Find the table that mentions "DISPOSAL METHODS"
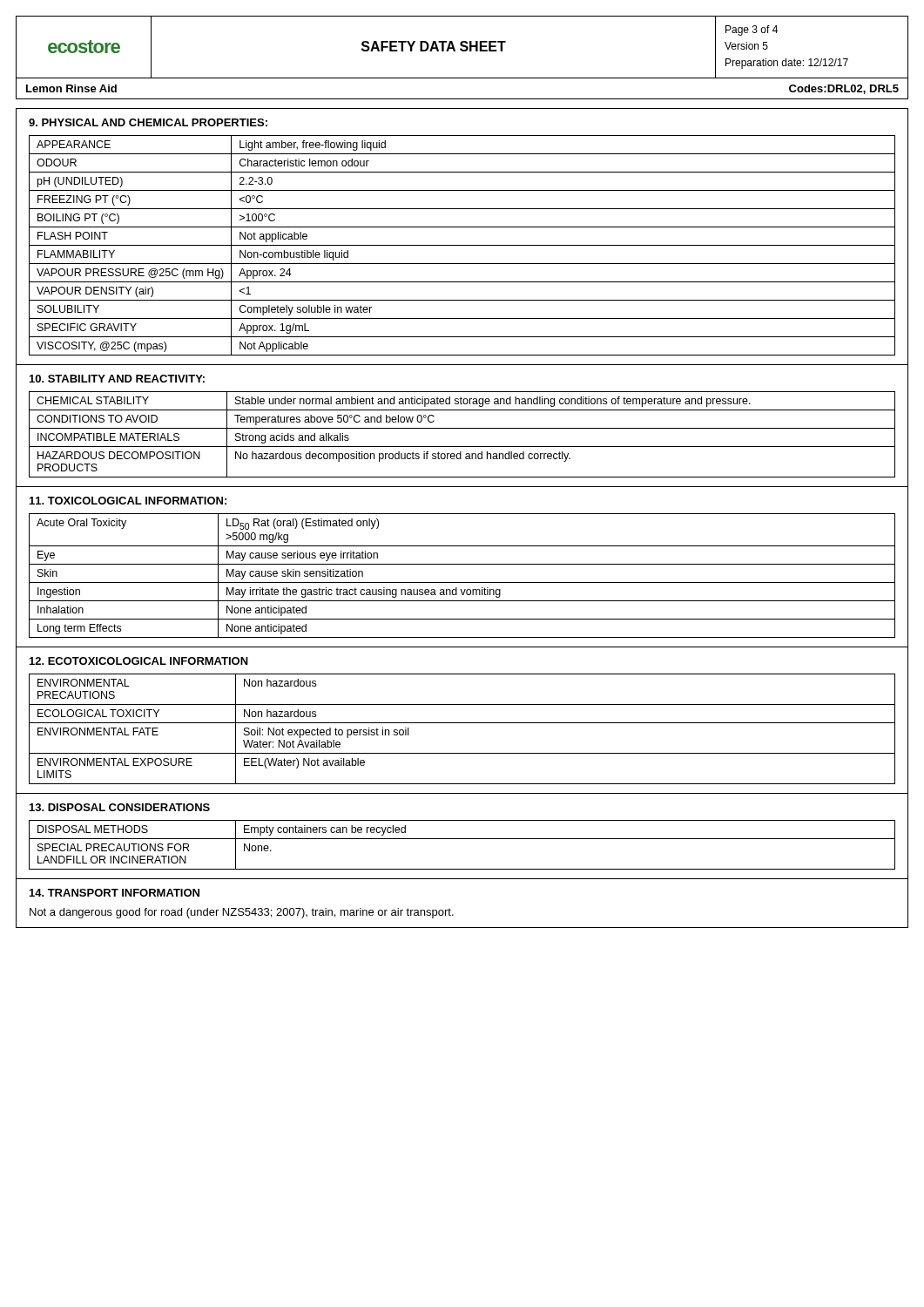This screenshot has width=924, height=1307. pyautogui.click(x=462, y=845)
